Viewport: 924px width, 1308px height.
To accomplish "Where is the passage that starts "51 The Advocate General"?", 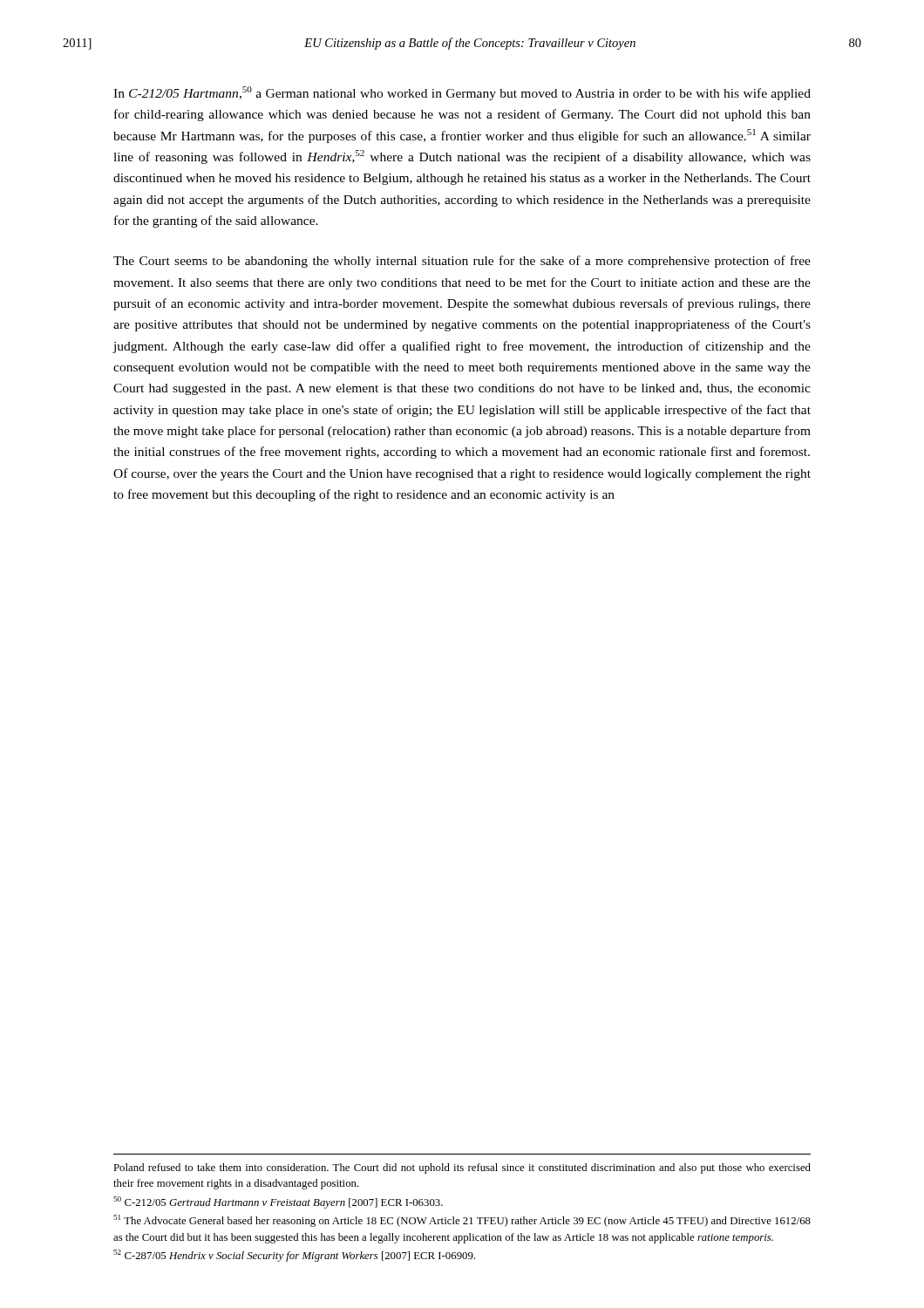I will (462, 1228).
